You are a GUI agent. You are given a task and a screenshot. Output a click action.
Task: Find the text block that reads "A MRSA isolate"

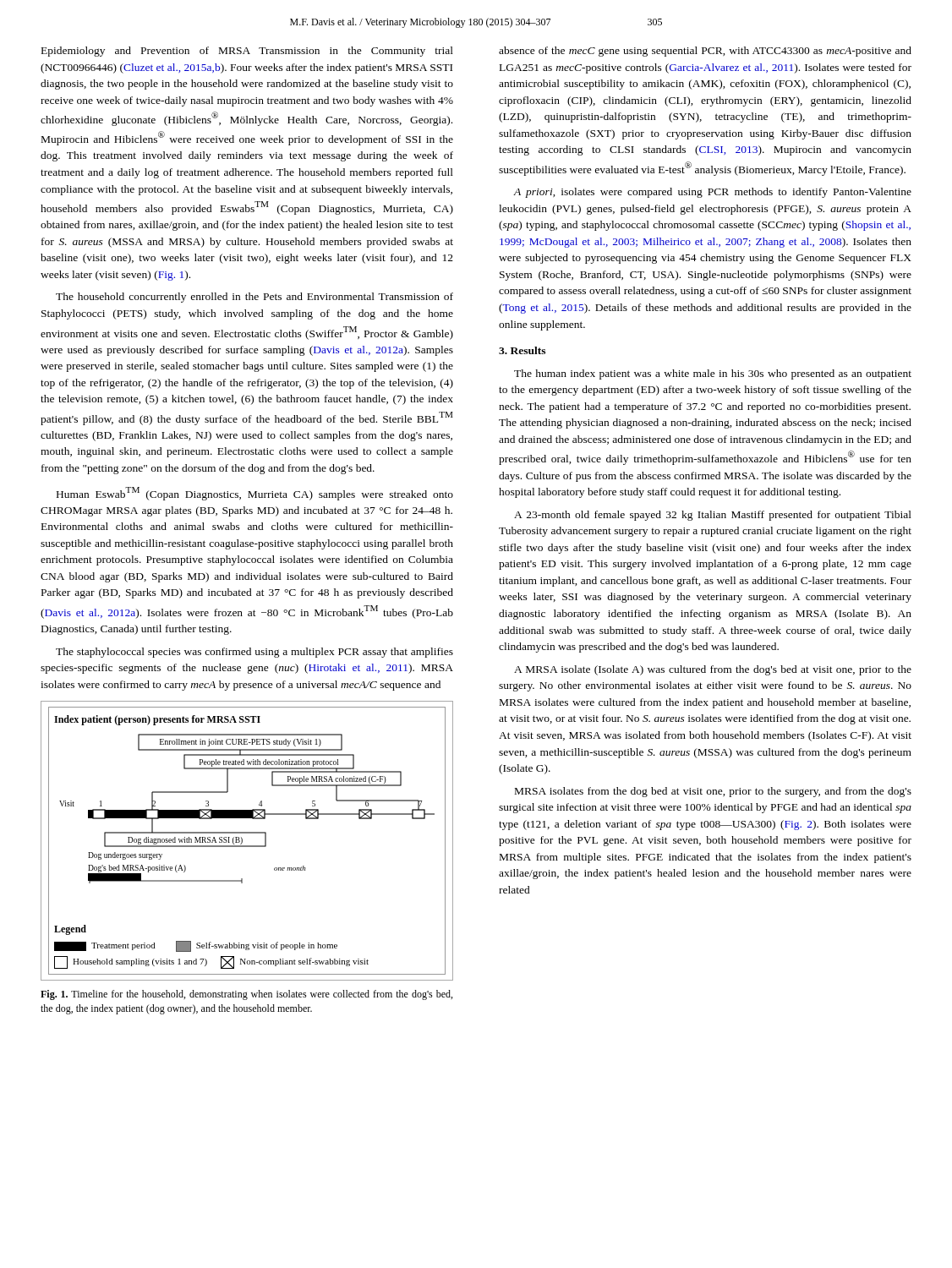coord(705,719)
